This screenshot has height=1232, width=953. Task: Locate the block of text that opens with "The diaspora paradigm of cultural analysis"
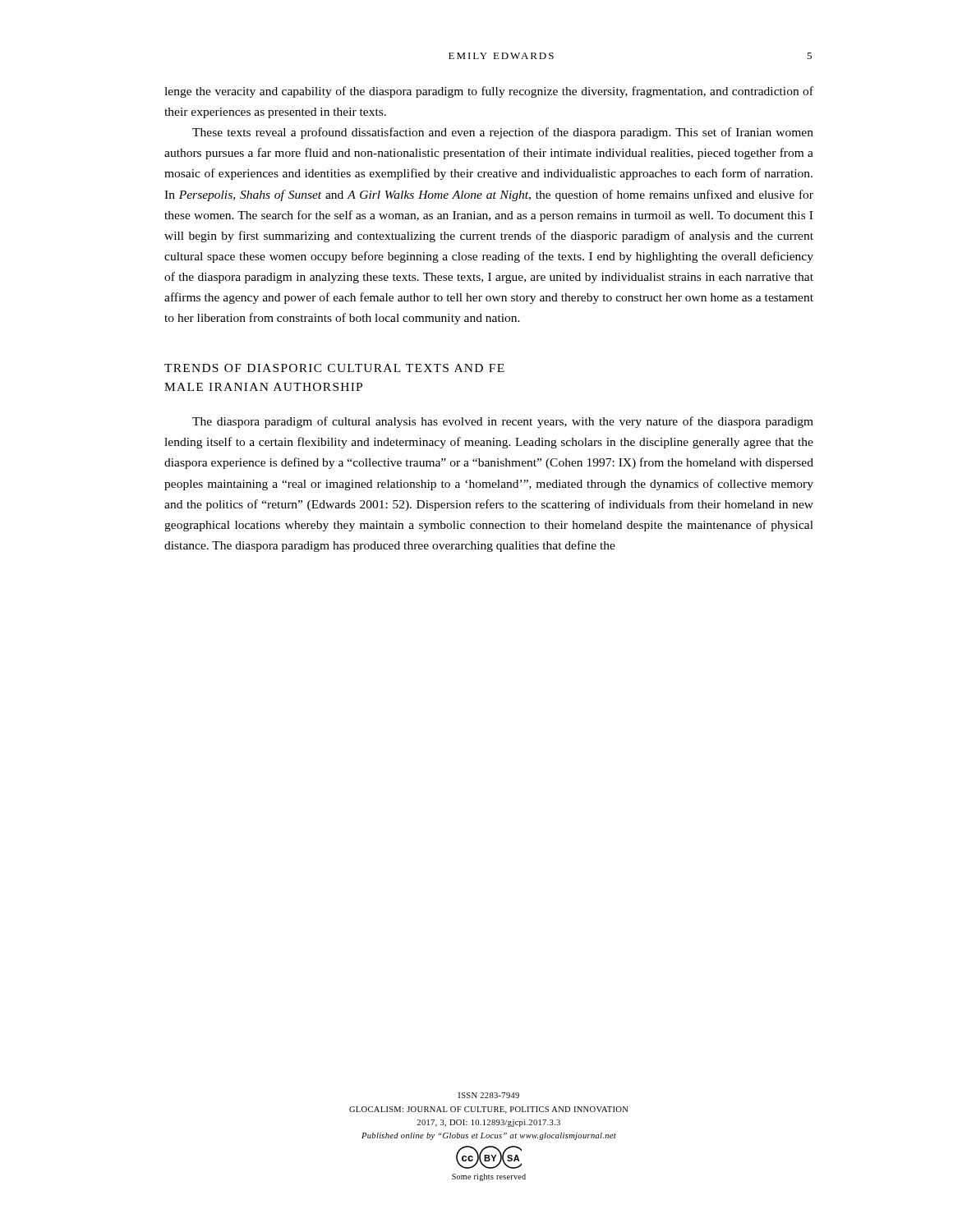(489, 483)
